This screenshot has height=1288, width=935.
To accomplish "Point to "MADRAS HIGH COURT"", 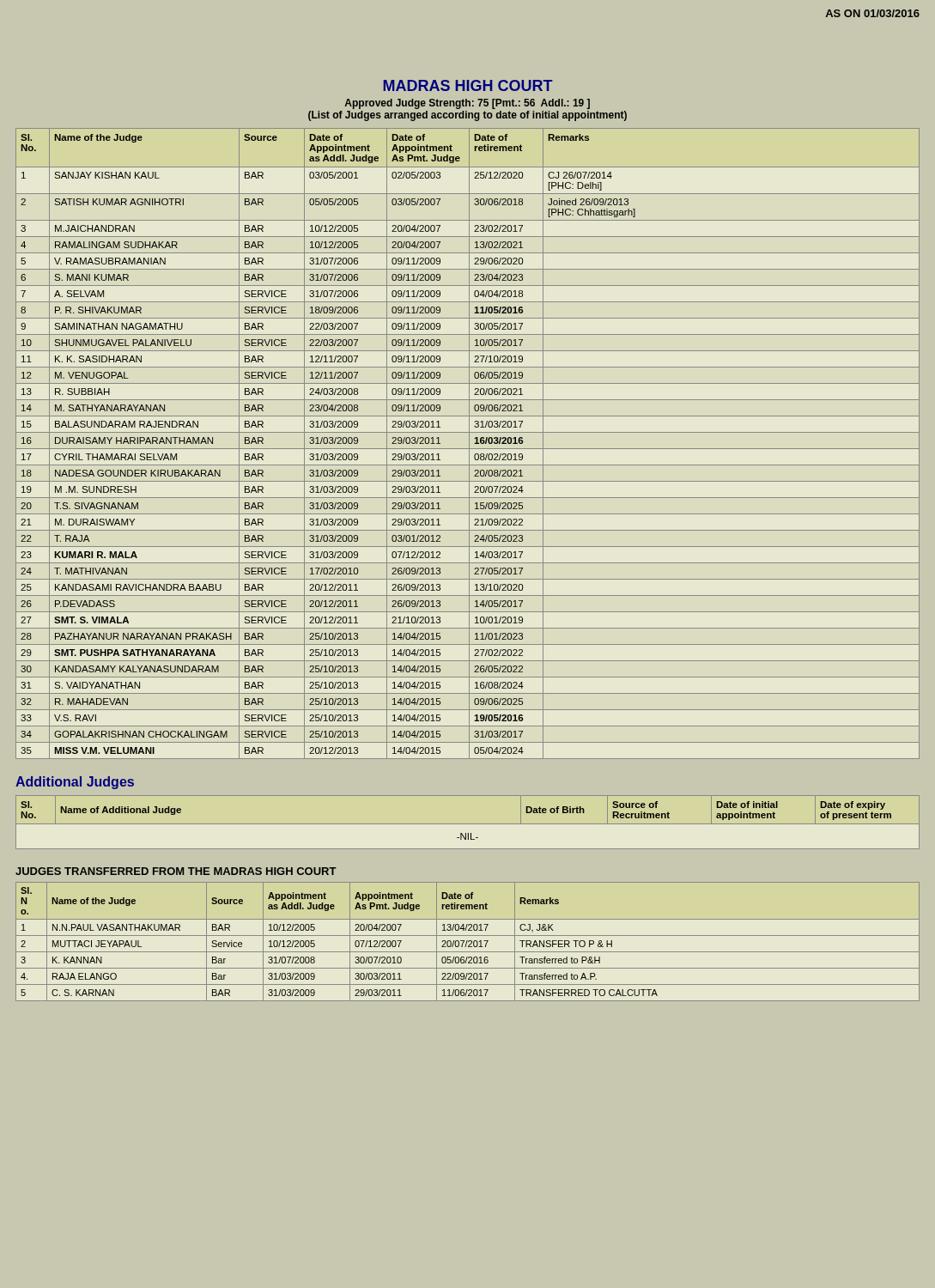I will pyautogui.click(x=468, y=86).
